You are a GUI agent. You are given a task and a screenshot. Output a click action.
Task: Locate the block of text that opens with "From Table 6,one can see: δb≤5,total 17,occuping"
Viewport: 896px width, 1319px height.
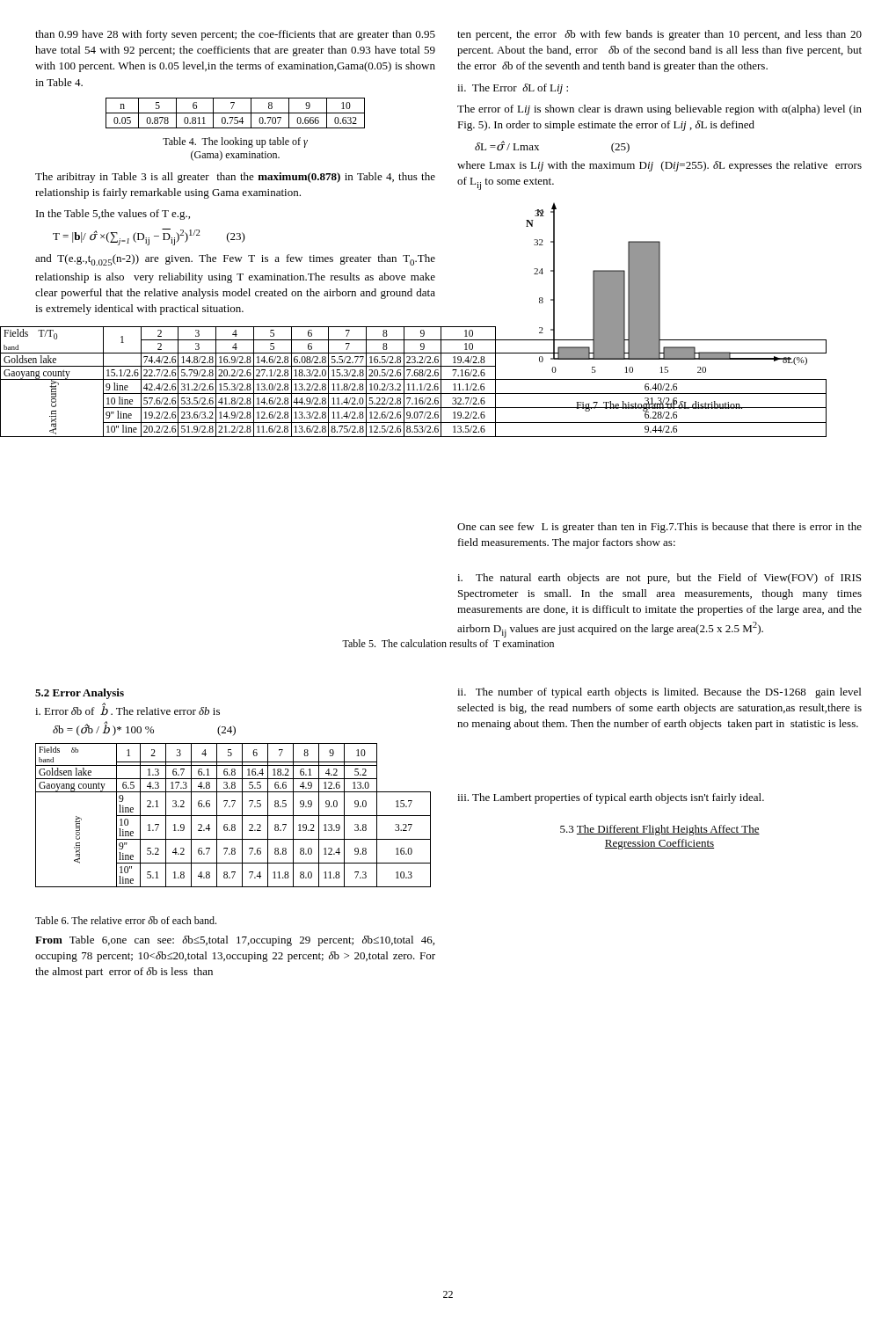[x=235, y=956]
